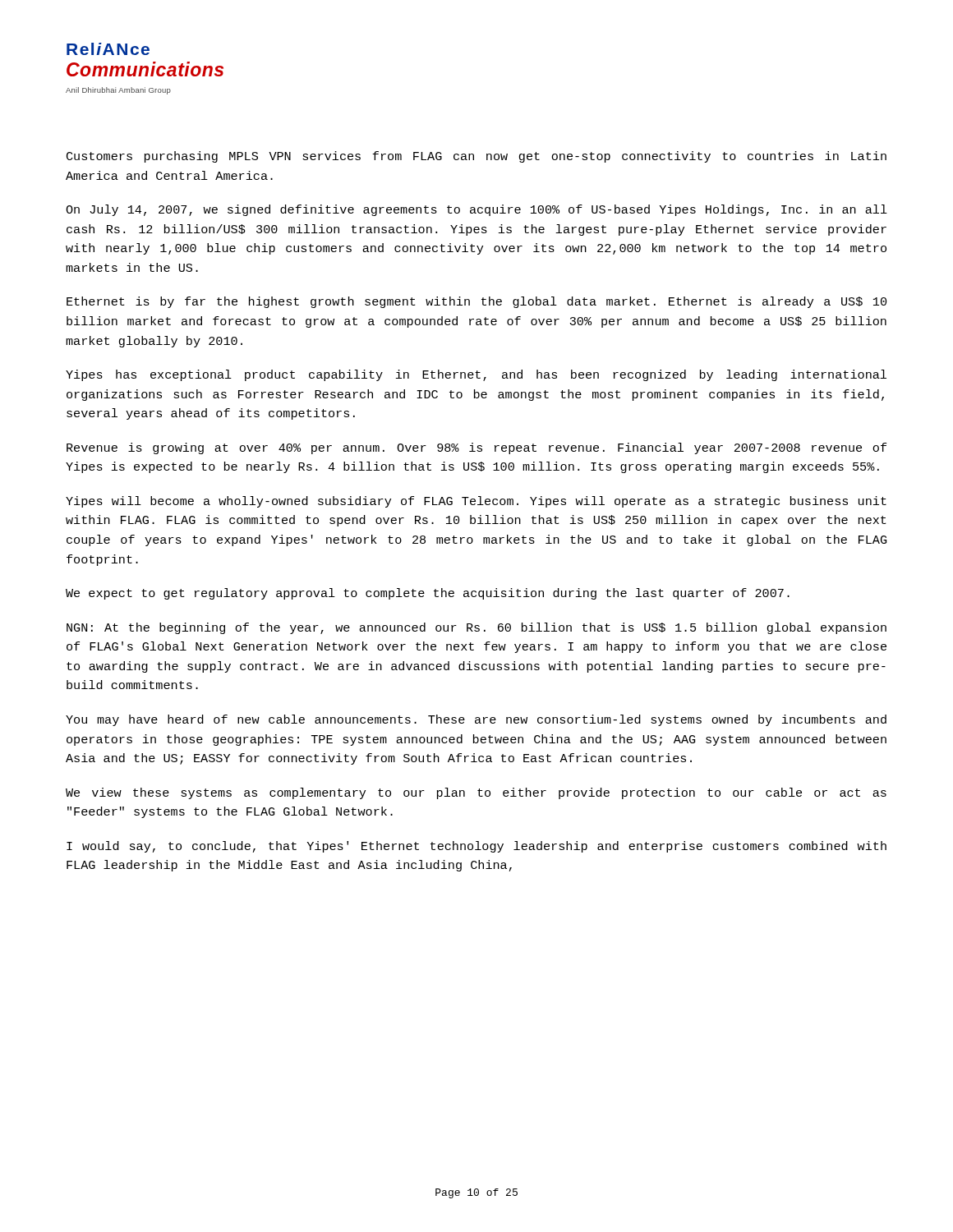Click on the text starting "Yipes will become a wholly-owned subsidiary of"
This screenshot has width=953, height=1232.
[x=476, y=531]
